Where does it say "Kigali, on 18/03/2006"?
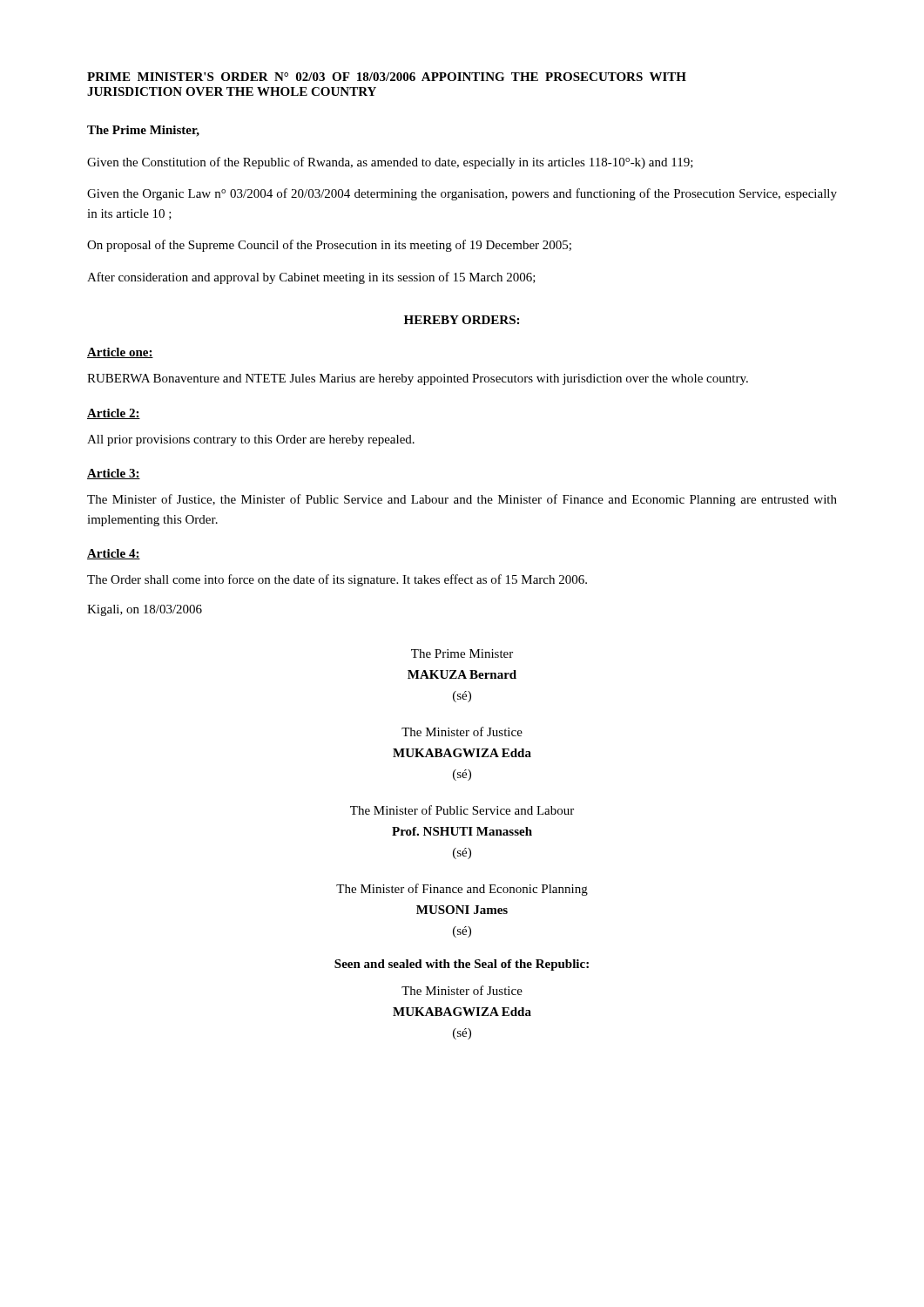This screenshot has height=1307, width=924. point(145,609)
